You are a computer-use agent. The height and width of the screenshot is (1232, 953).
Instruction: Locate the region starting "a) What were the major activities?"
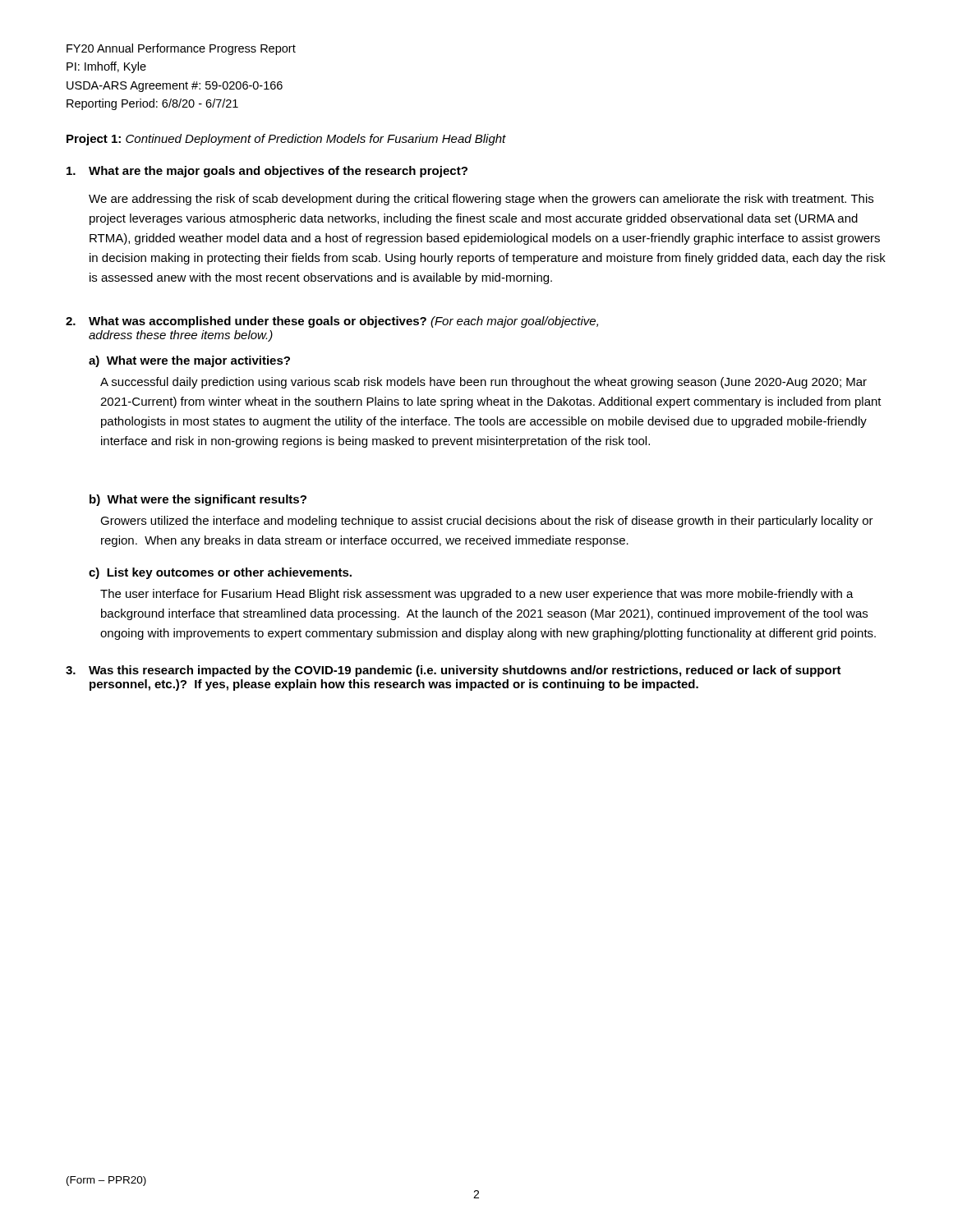(190, 360)
